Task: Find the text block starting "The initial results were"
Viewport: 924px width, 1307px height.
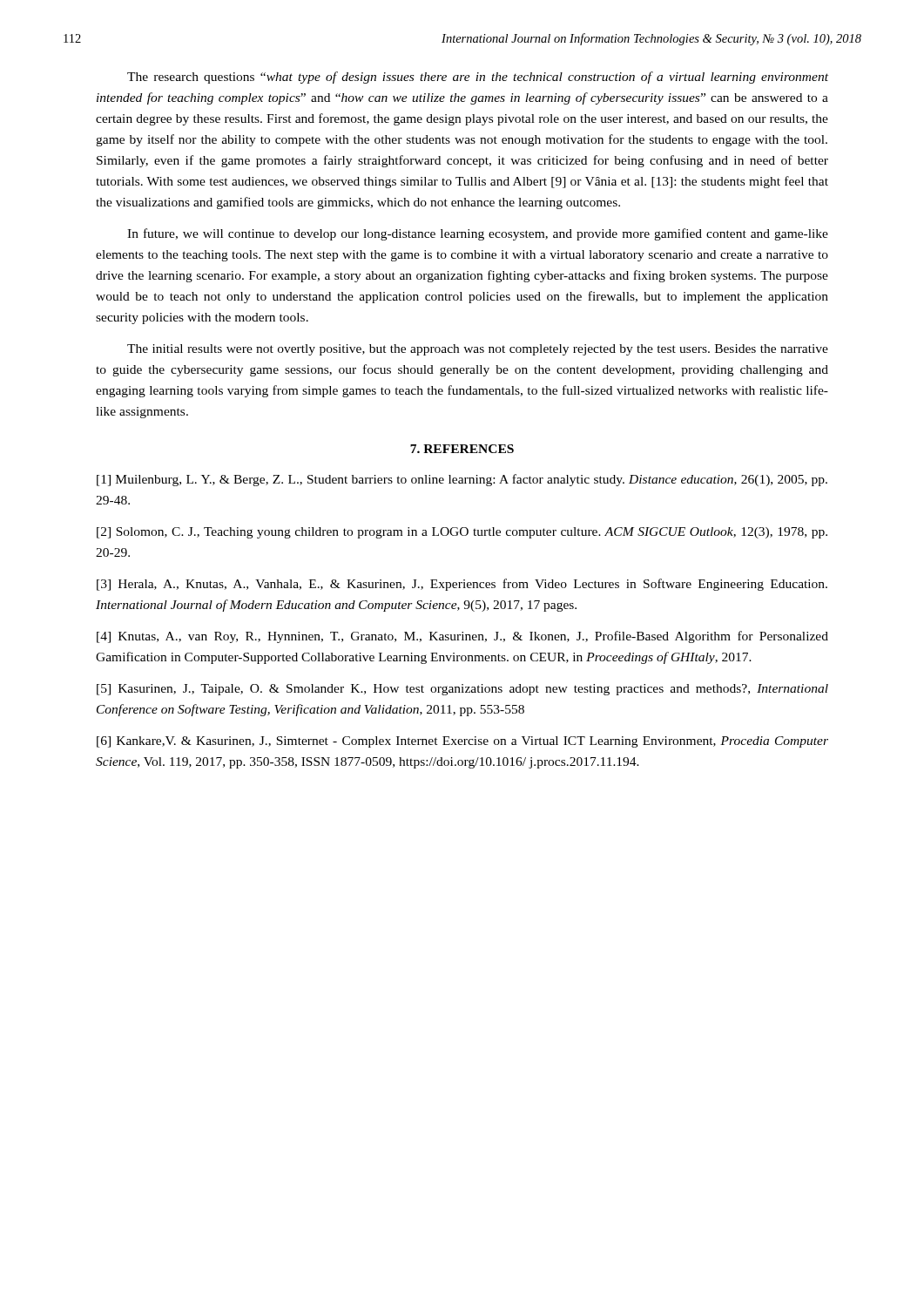Action: click(462, 380)
